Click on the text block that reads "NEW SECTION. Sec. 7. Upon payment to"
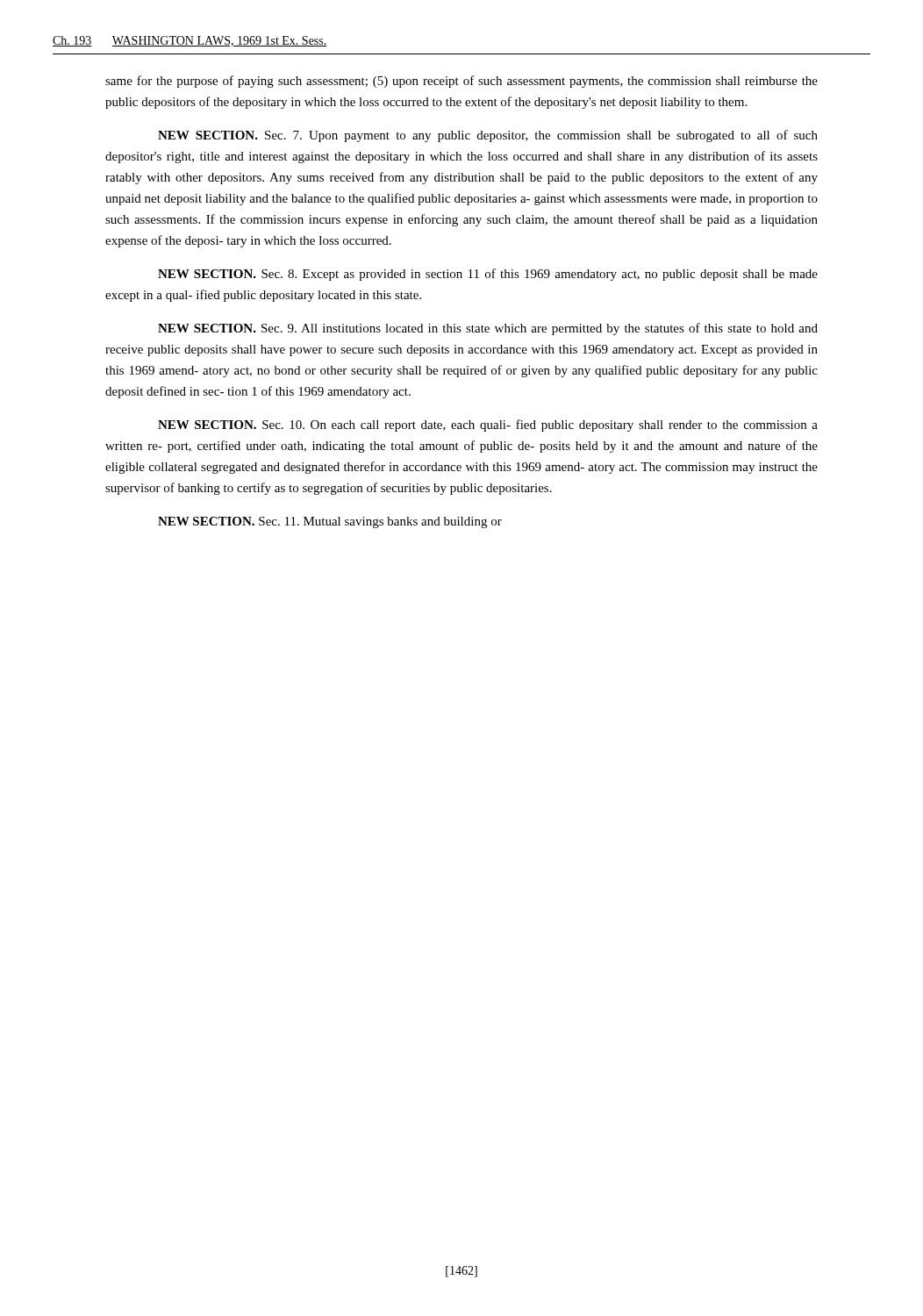Image resolution: width=923 pixels, height=1316 pixels. [462, 188]
